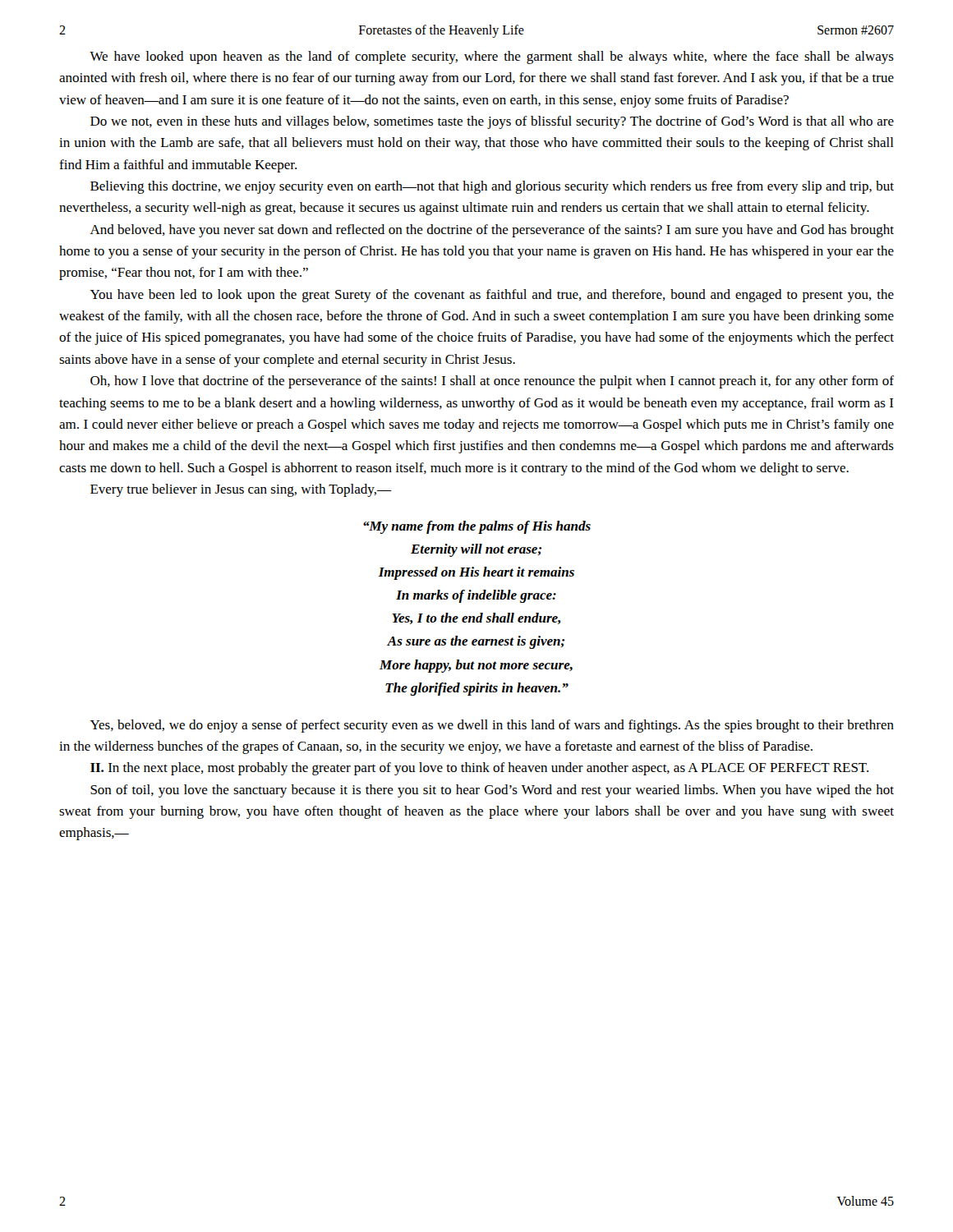This screenshot has height=1232, width=953.
Task: Where is the passage that starts "Every true believer in"?
Action: tap(241, 490)
